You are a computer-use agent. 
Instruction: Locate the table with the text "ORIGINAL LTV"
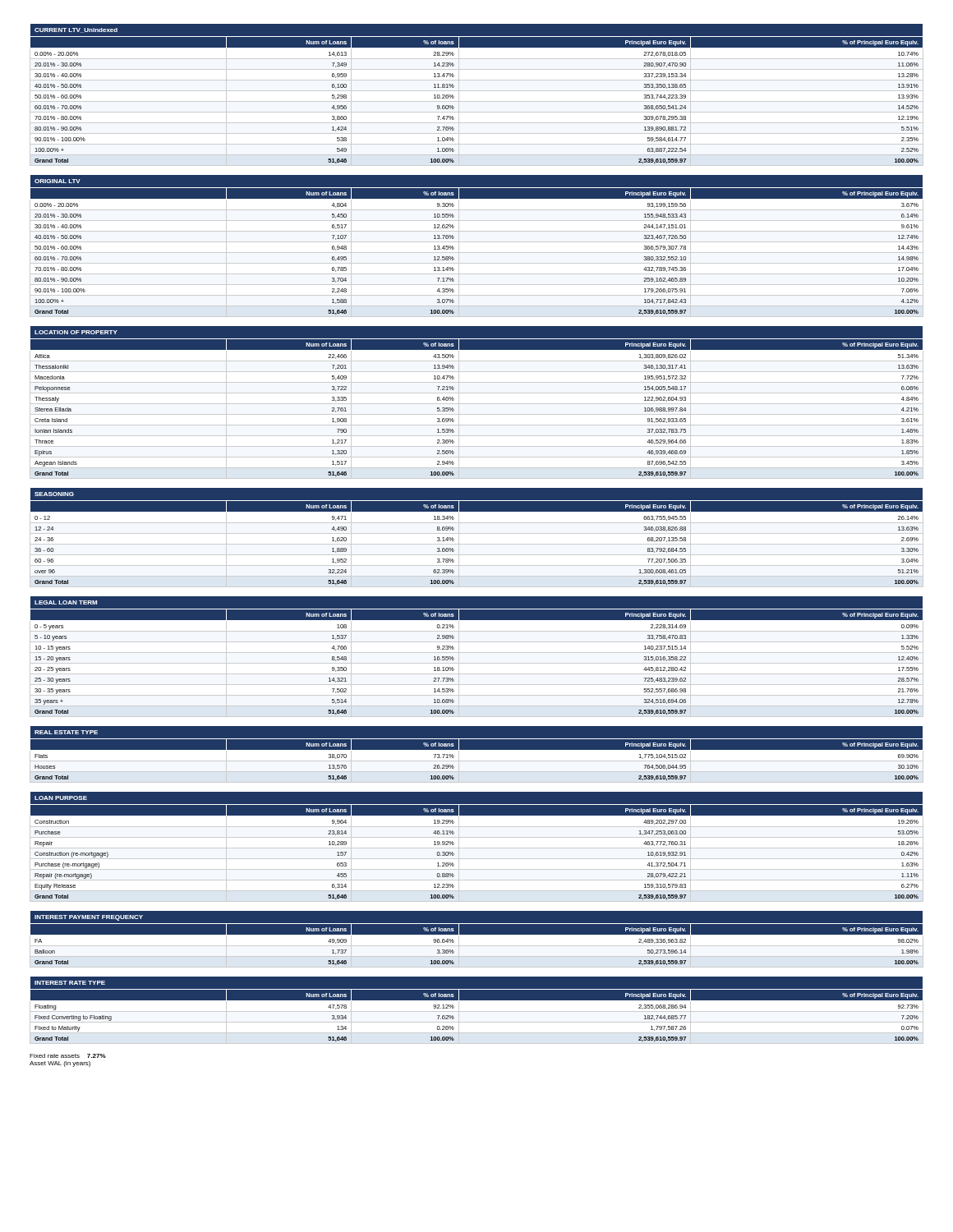(476, 246)
